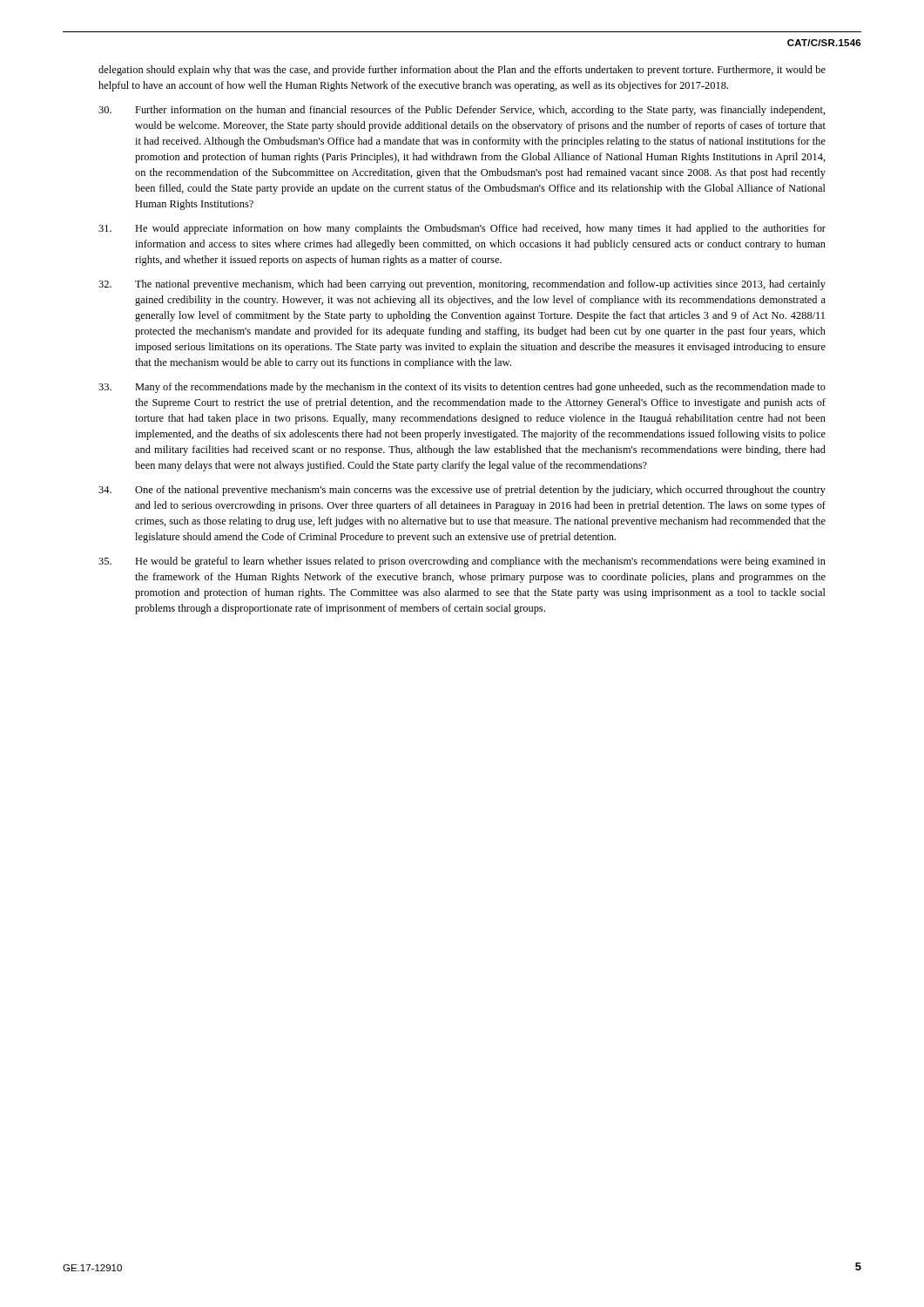Navigate to the passage starting "He would be"
This screenshot has height=1307, width=924.
tap(462, 585)
